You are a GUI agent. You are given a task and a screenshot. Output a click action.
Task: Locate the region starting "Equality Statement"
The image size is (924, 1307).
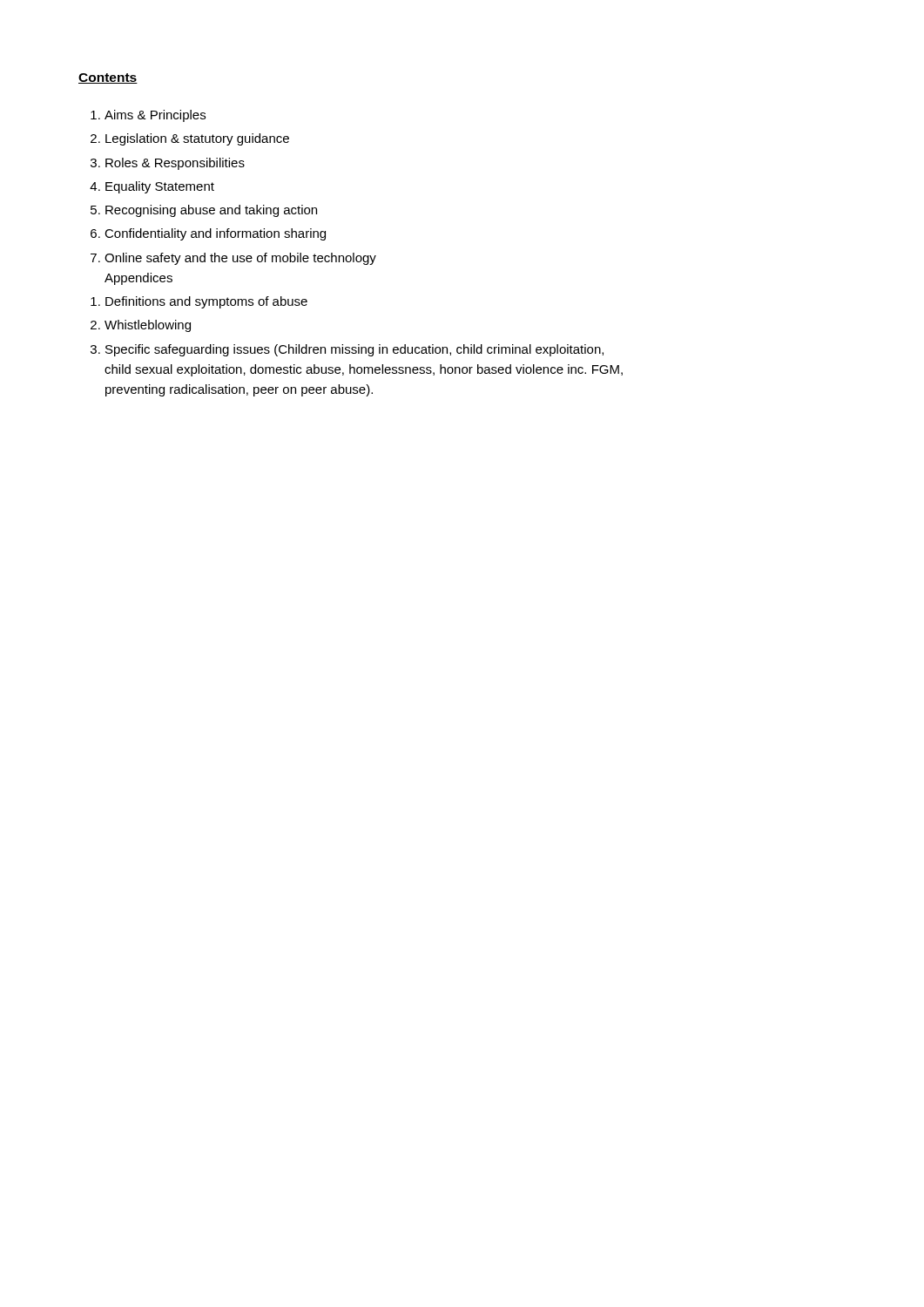pos(159,186)
